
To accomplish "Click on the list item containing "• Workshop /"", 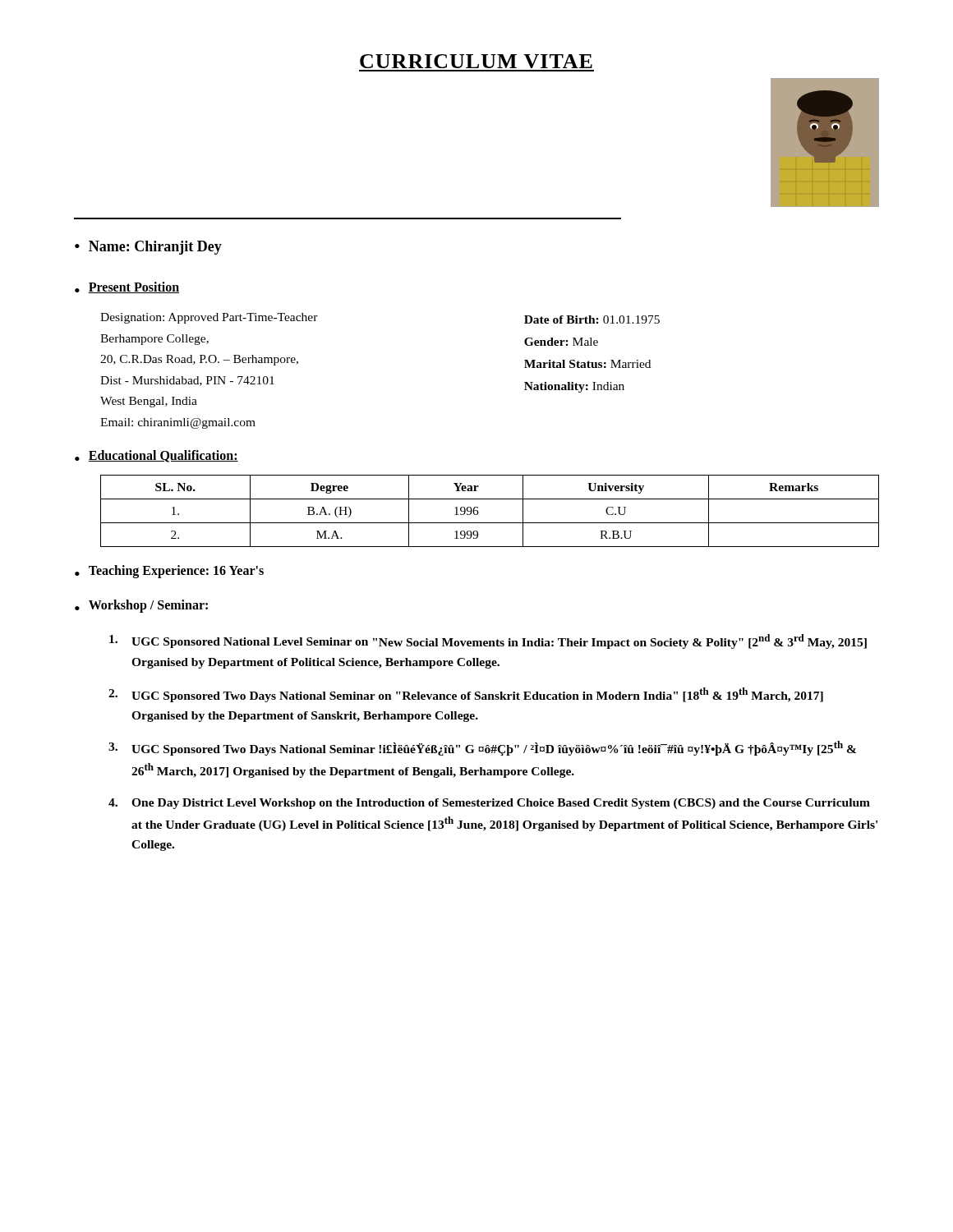I will 141,609.
